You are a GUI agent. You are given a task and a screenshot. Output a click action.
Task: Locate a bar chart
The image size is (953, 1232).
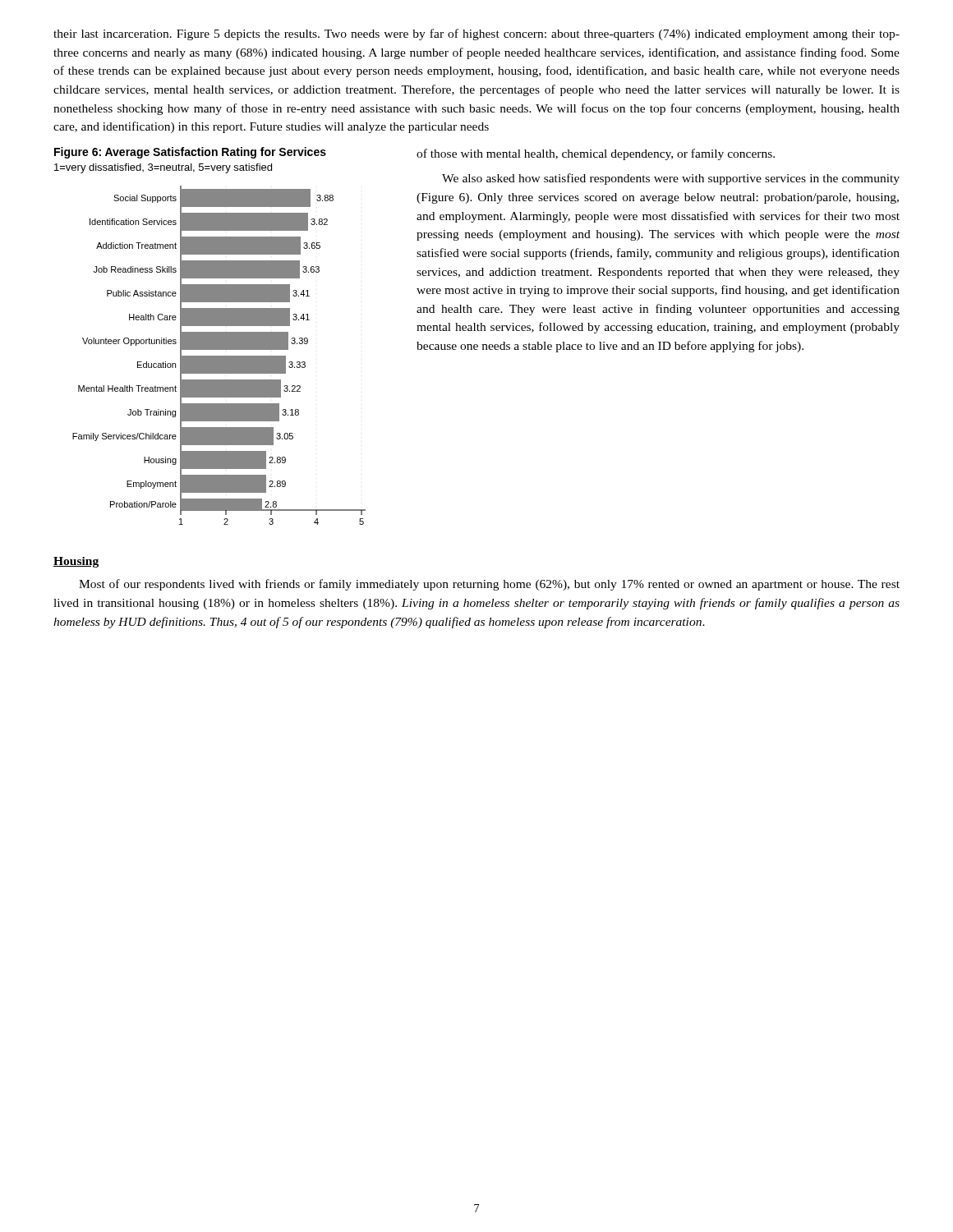point(226,355)
